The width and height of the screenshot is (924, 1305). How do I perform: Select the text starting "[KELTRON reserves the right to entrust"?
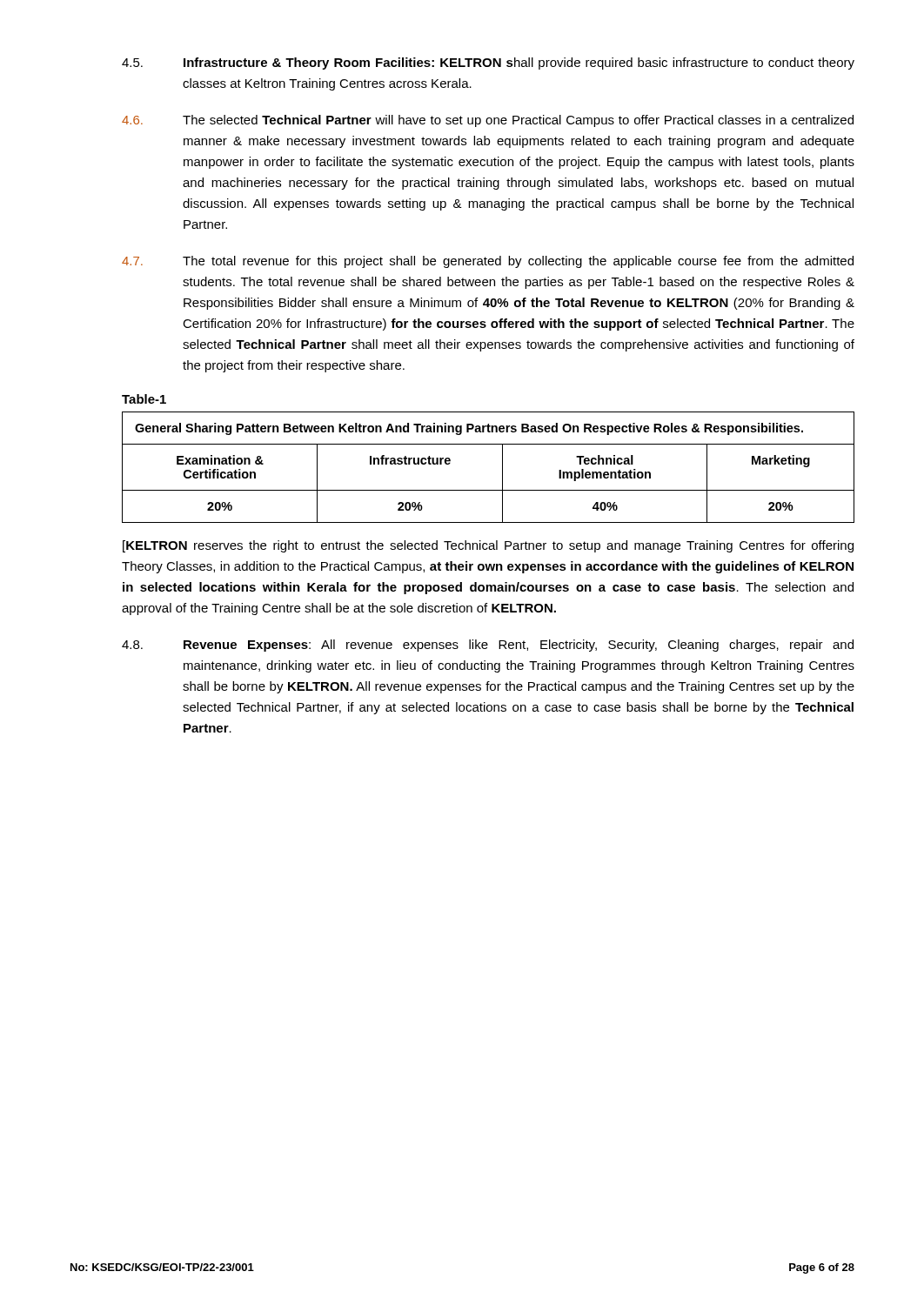tap(488, 576)
